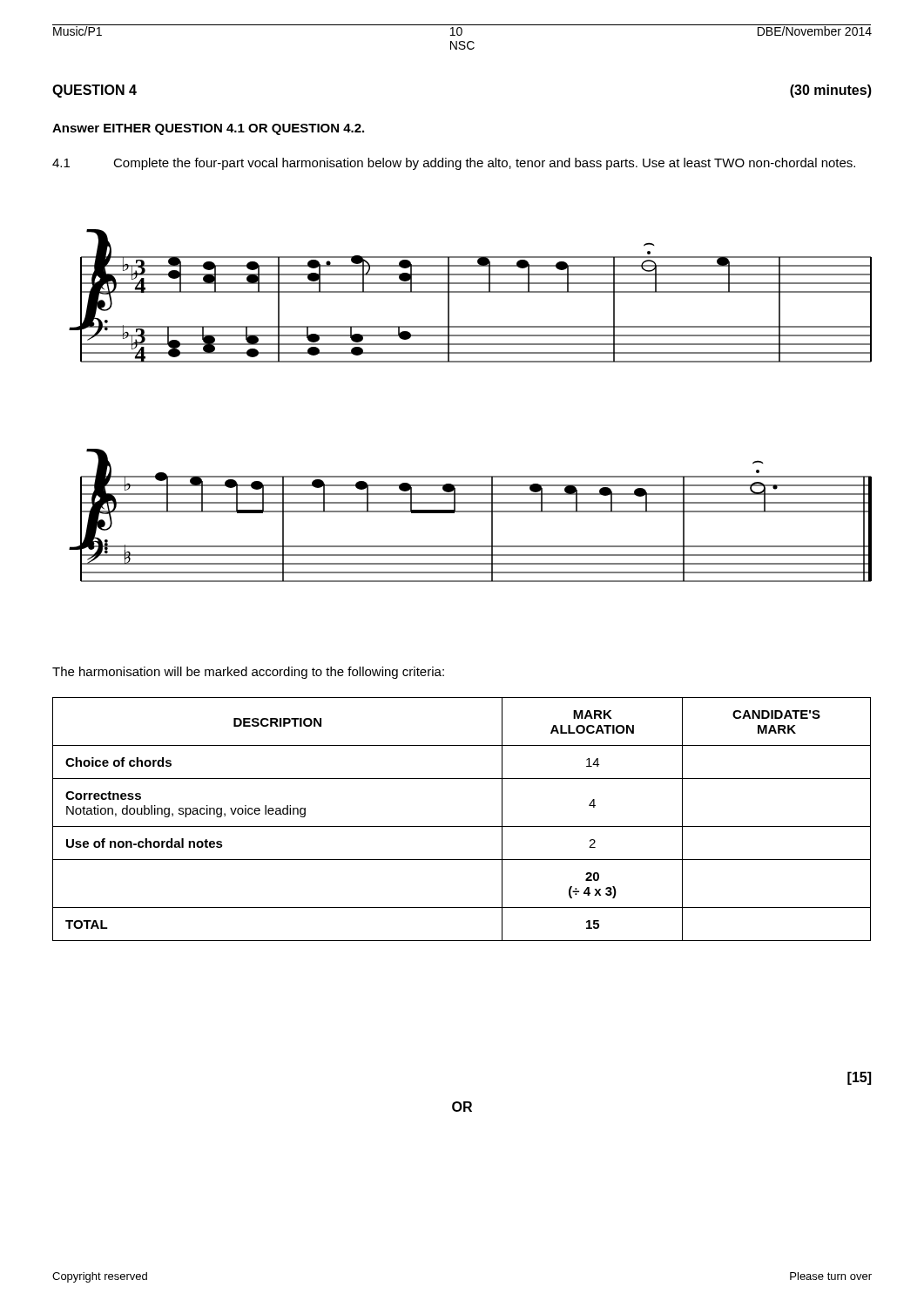This screenshot has height=1307, width=924.
Task: Find the text block with the text "The harmonisation will"
Action: 249,671
